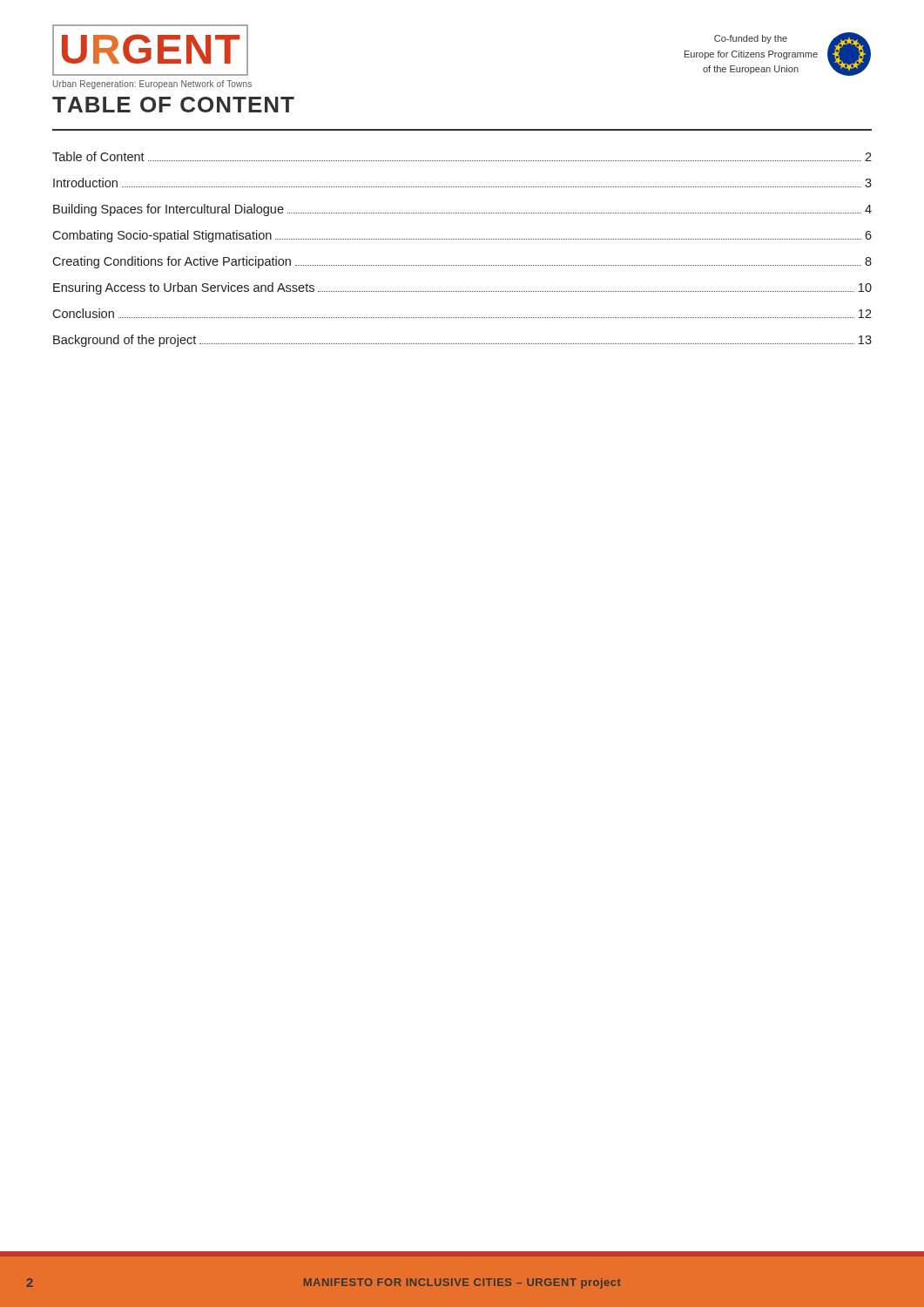Select the list item that reads "Combating Socio-spatial Stigmatisation 6"

coord(462,235)
